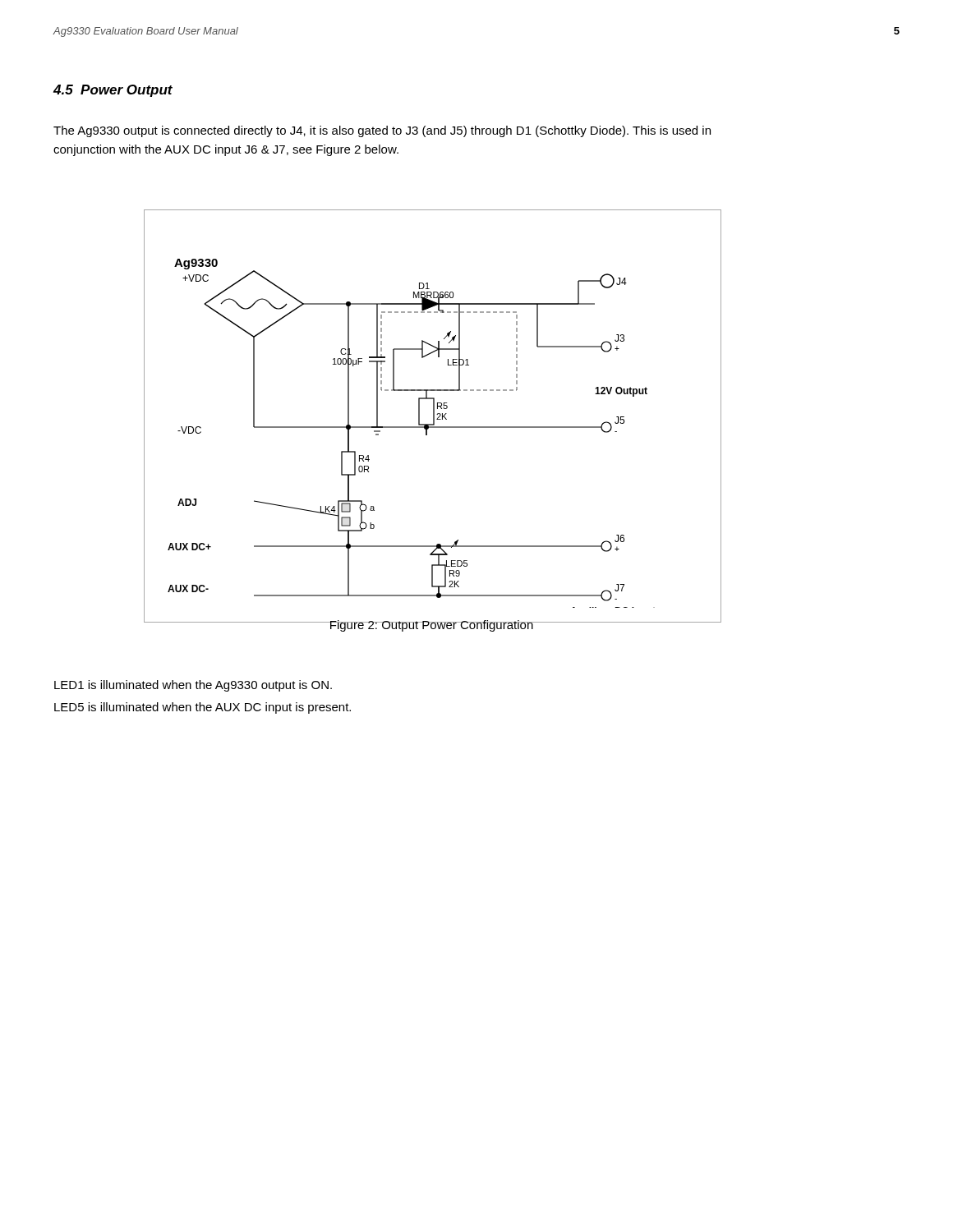Find the section header containing "4.5 Power Output"

point(113,90)
